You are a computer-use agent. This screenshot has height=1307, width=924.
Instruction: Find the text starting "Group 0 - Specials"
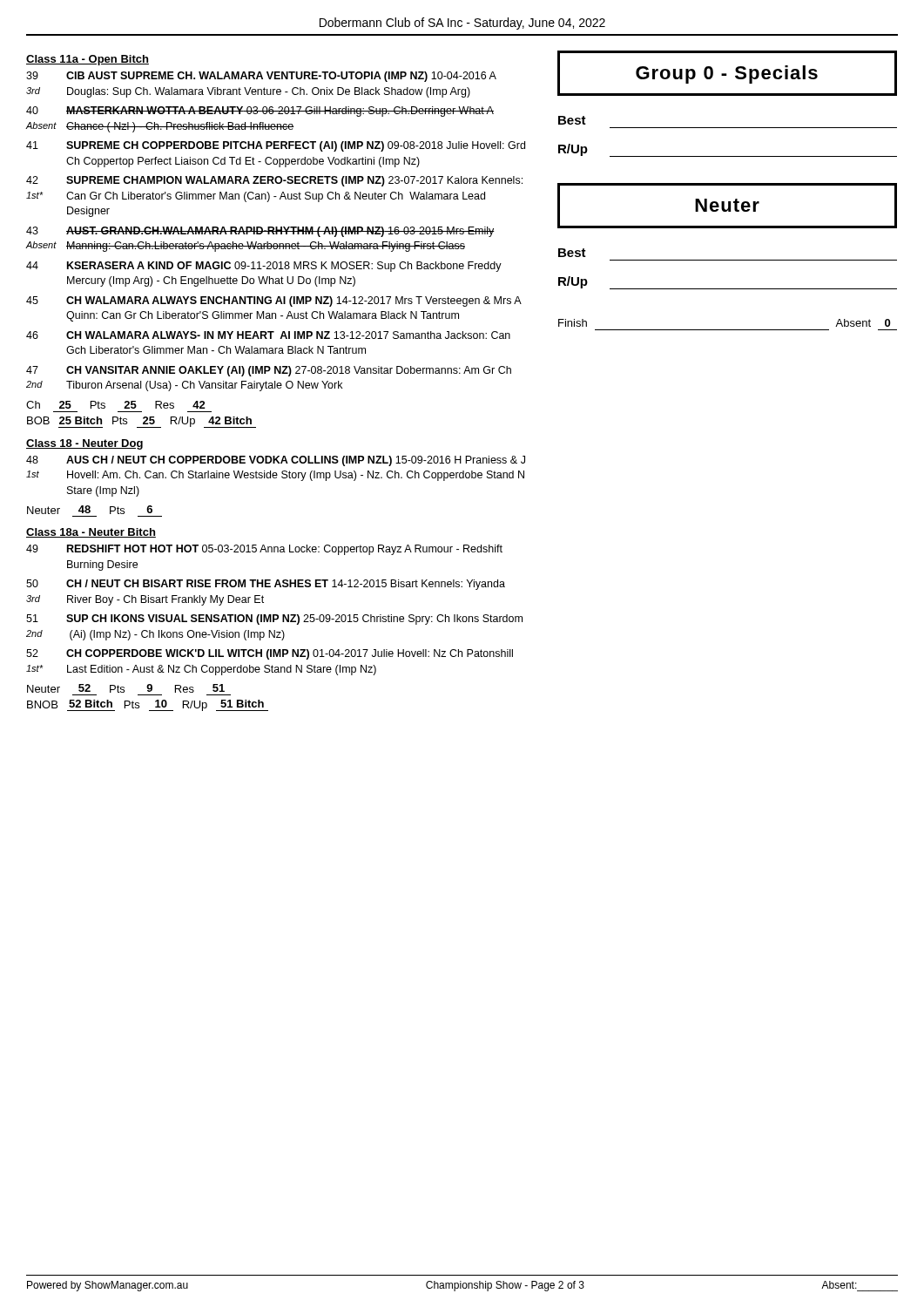(x=727, y=73)
